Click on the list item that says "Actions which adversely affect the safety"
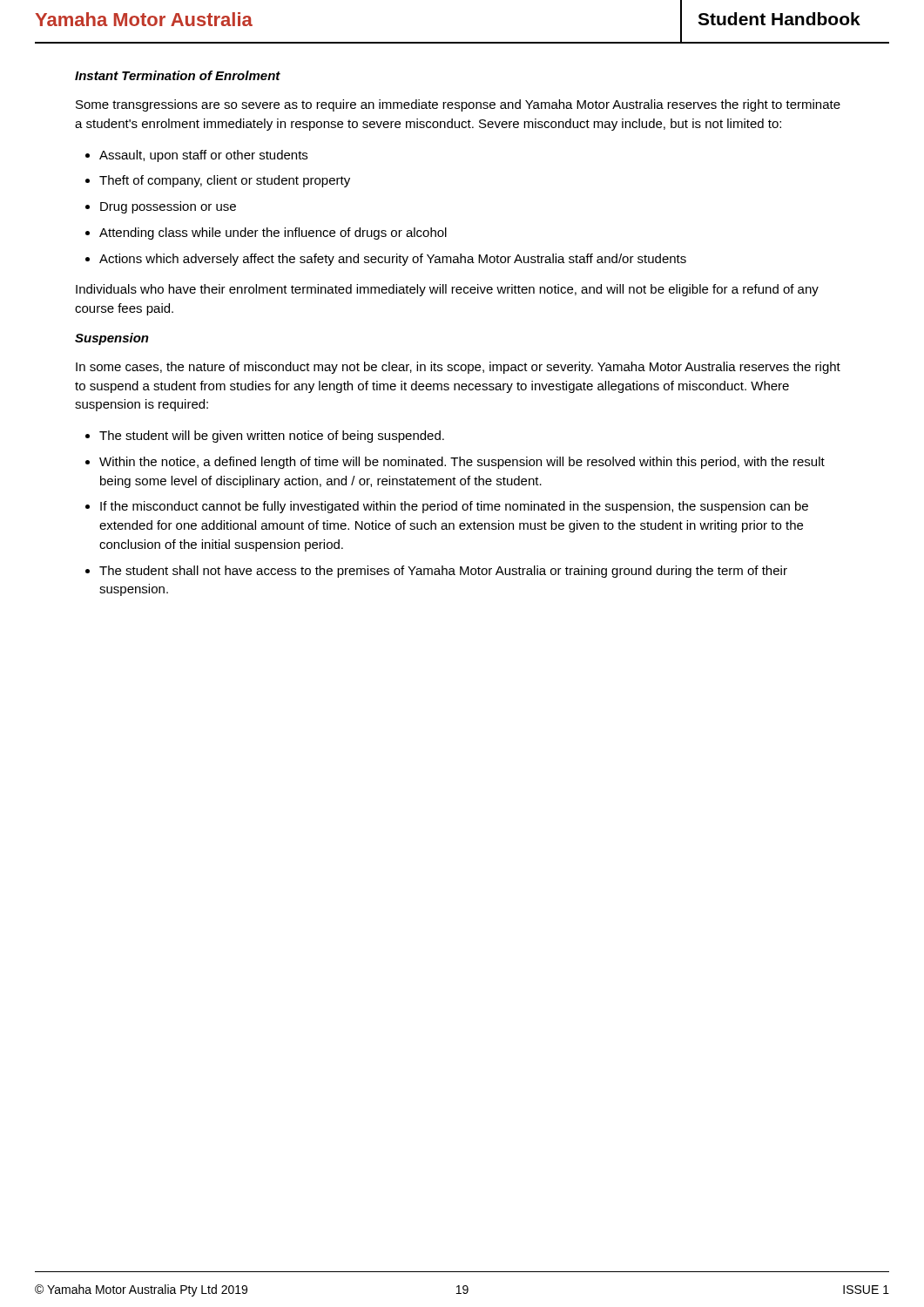 point(393,258)
